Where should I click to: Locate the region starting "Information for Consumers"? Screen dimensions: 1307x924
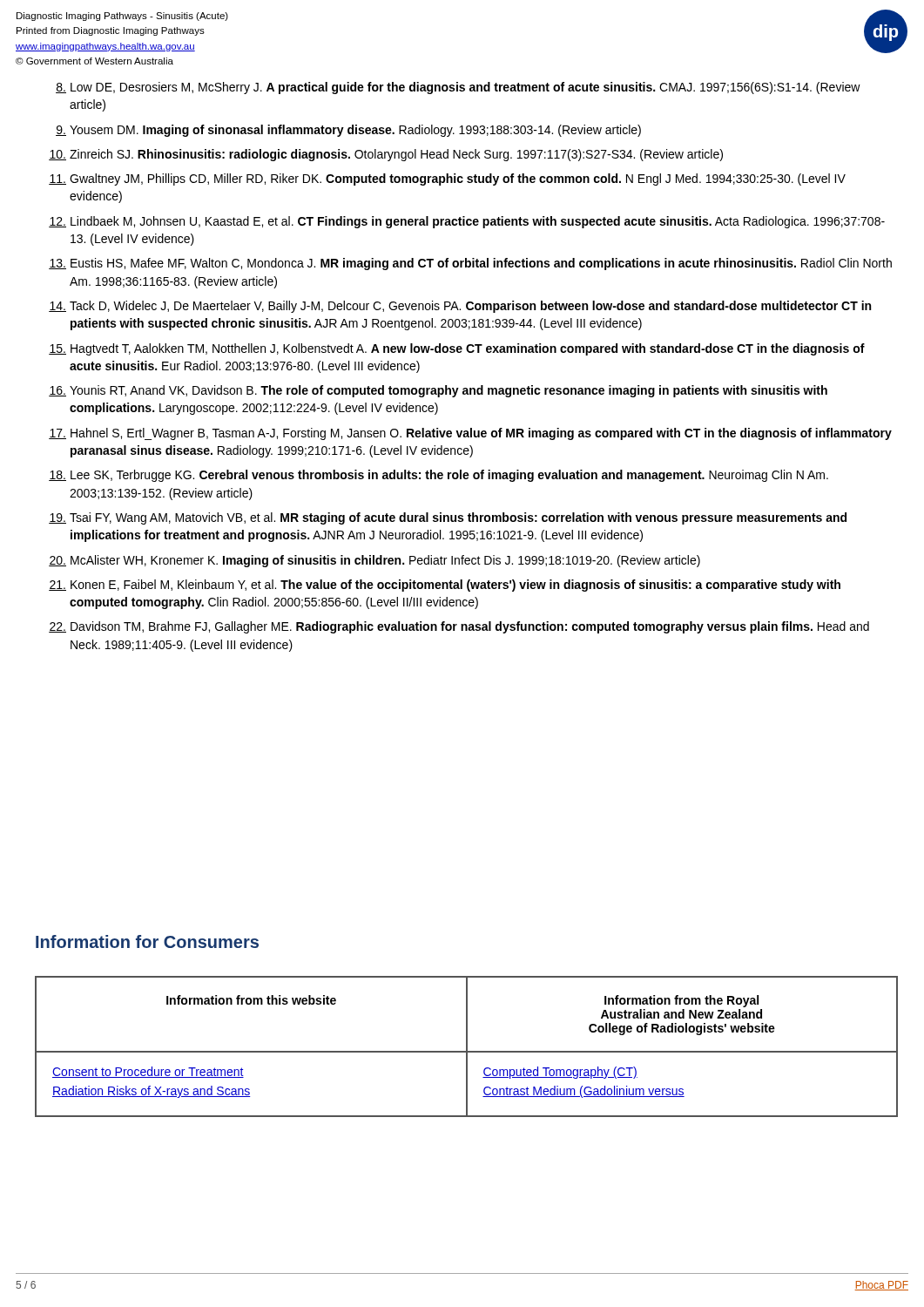(147, 941)
